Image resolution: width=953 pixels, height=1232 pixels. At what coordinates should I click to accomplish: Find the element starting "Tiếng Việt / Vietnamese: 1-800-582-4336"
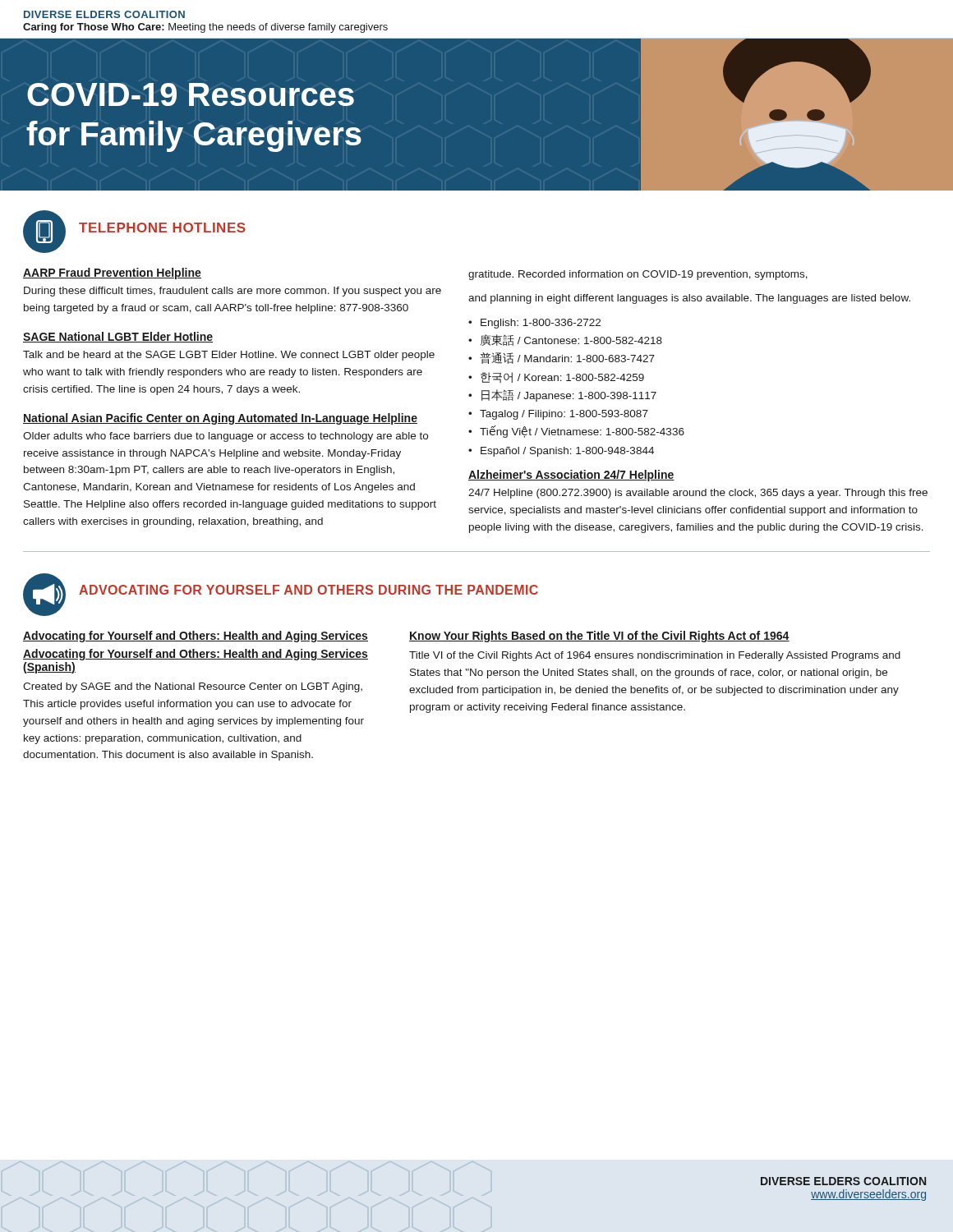pos(582,432)
